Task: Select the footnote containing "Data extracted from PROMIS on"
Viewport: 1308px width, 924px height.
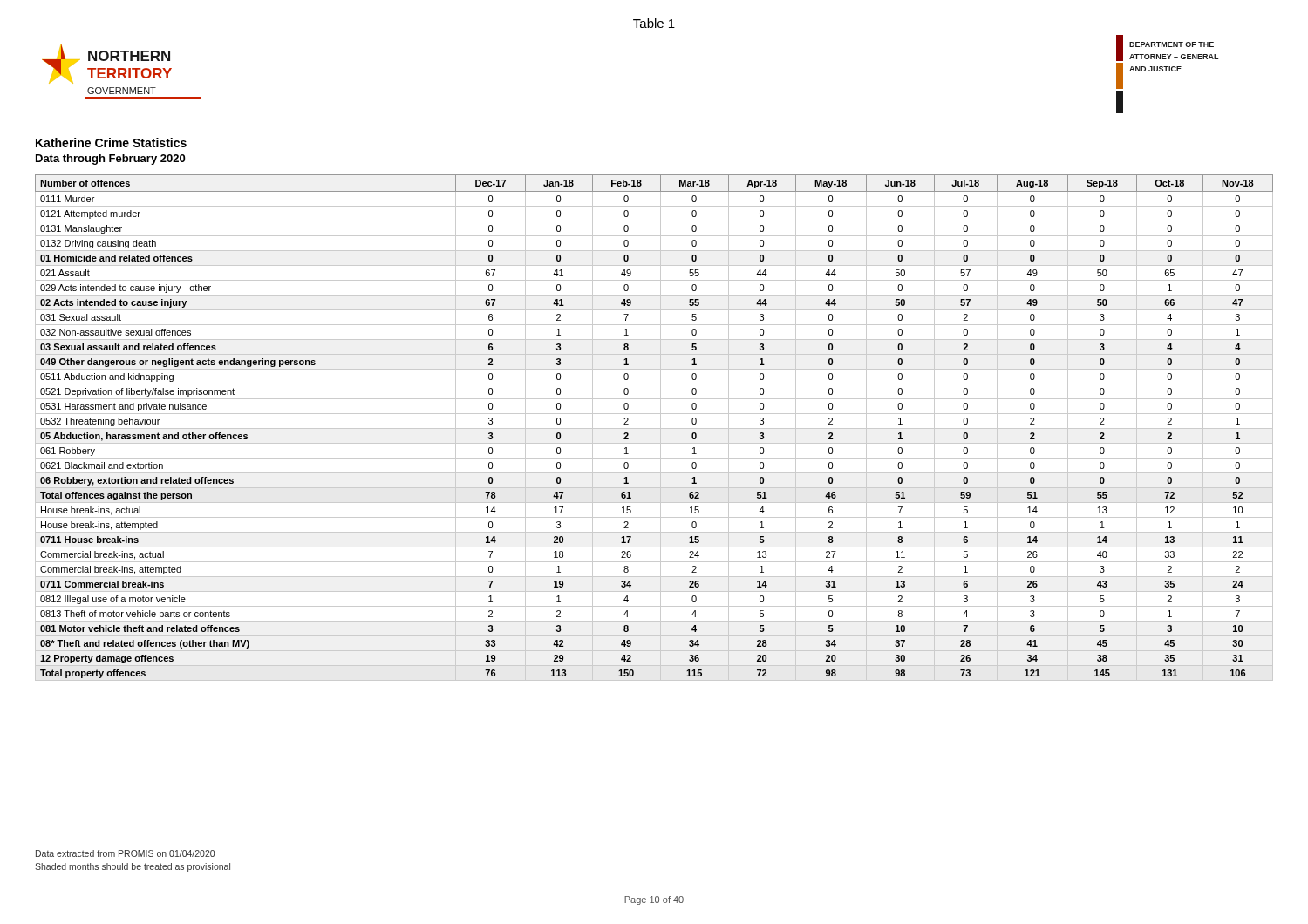Action: coord(125,853)
